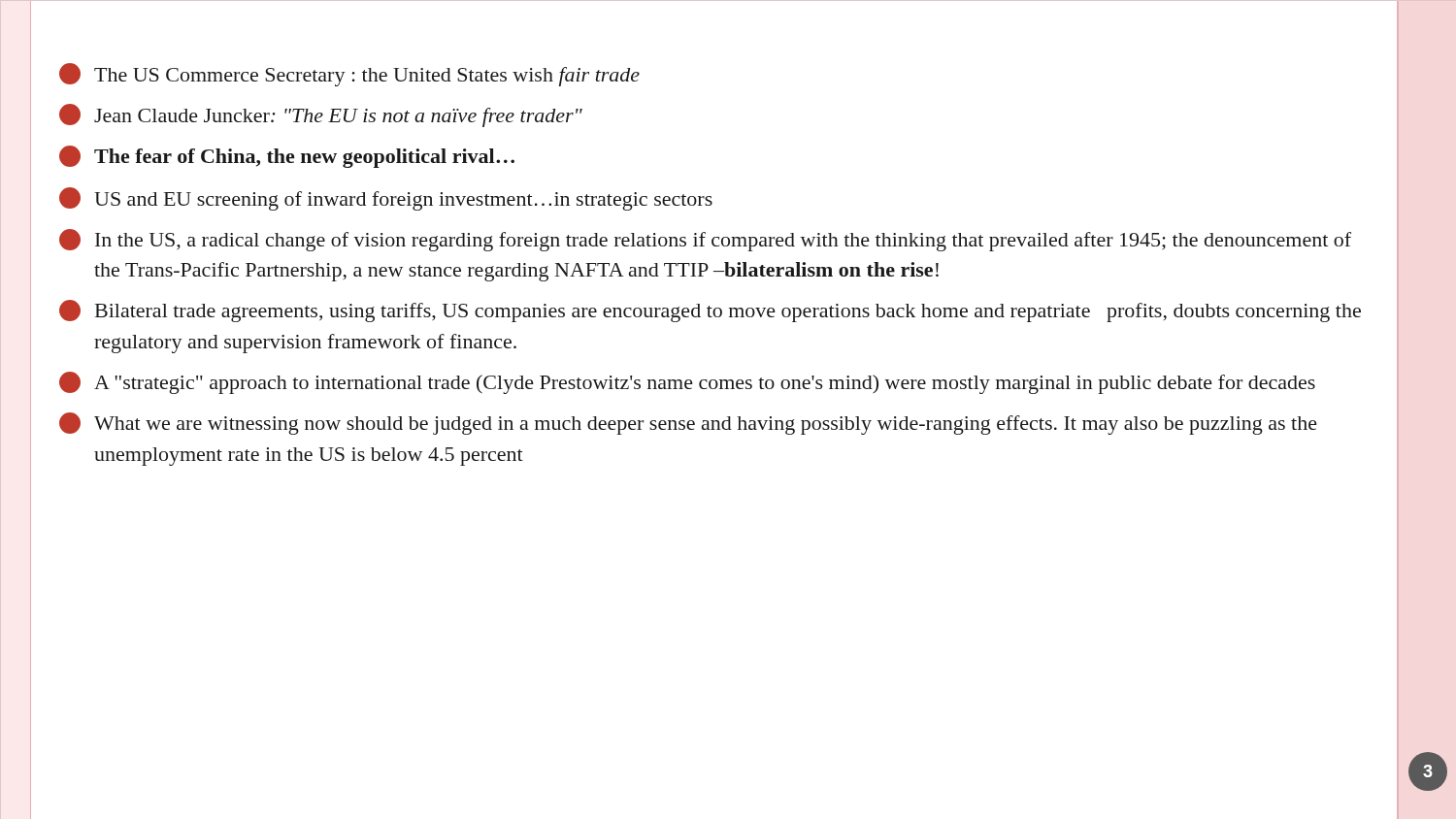The image size is (1456, 819).
Task: Navigate to the text block starting "Bilateral trade agreements, using tariffs,"
Action: (714, 326)
